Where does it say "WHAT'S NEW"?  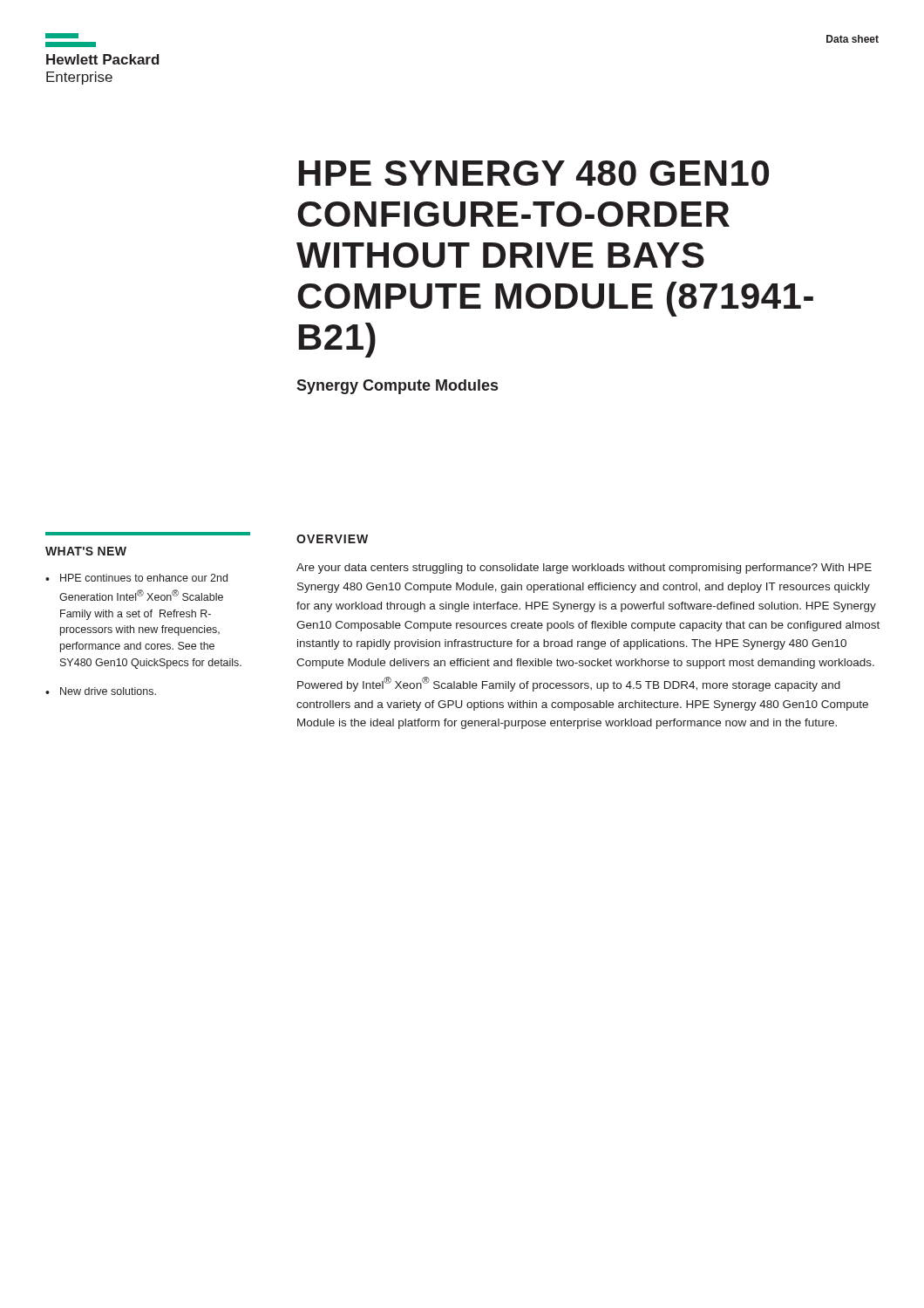point(86,551)
